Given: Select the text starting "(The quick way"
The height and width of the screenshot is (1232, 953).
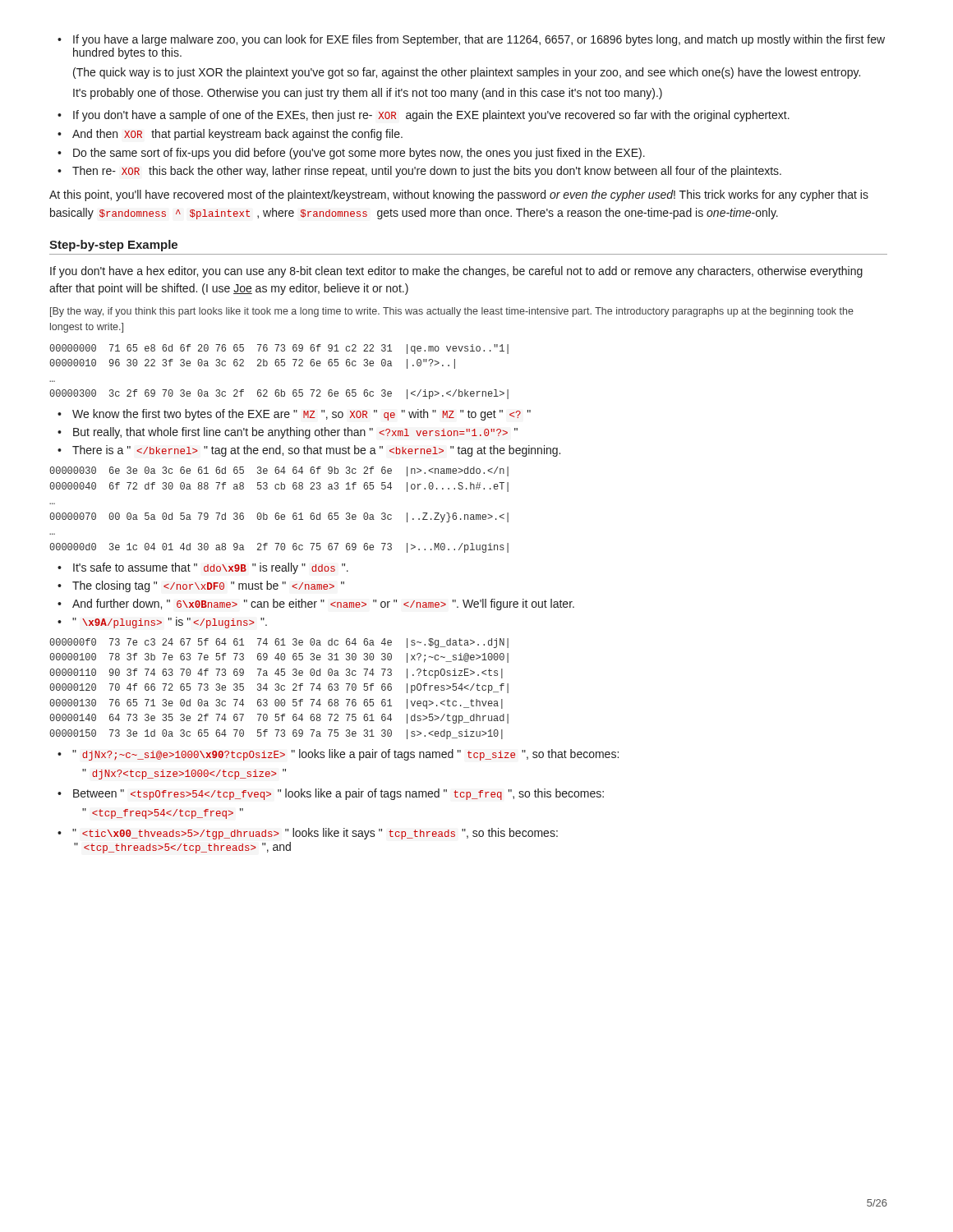Looking at the screenshot, I should pyautogui.click(x=467, y=72).
